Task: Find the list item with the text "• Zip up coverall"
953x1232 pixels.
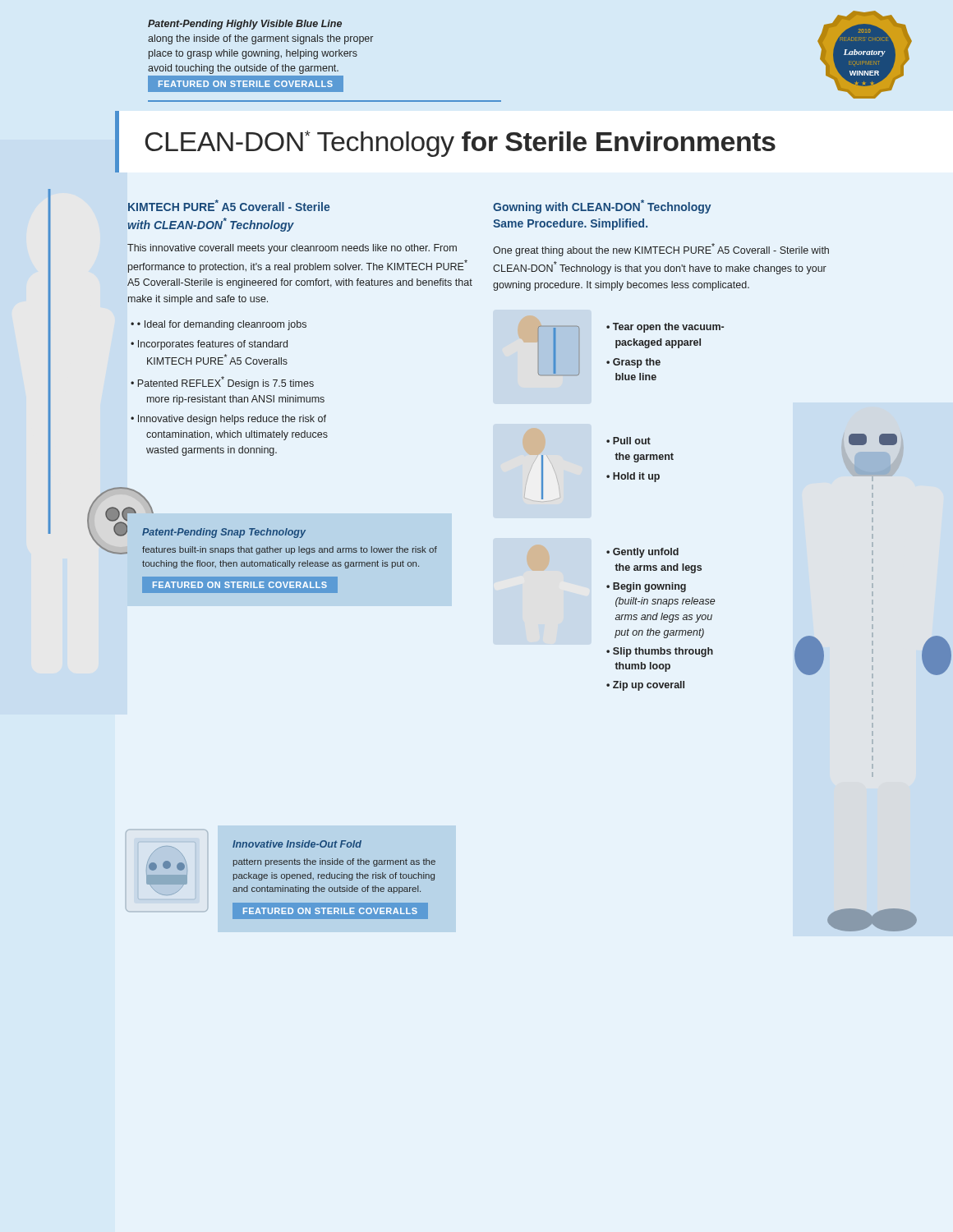Action: click(646, 685)
